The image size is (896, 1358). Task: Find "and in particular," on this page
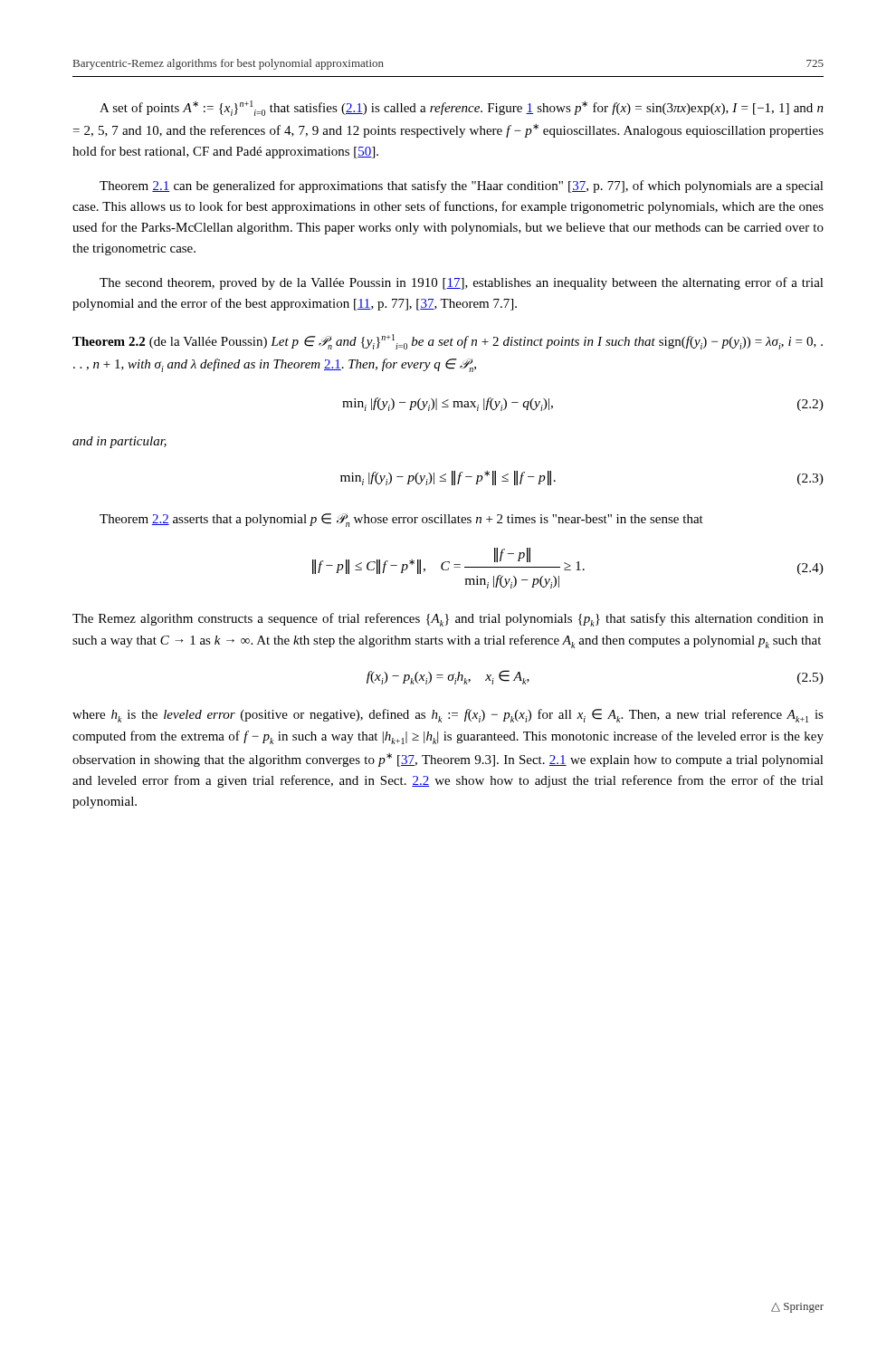120,441
